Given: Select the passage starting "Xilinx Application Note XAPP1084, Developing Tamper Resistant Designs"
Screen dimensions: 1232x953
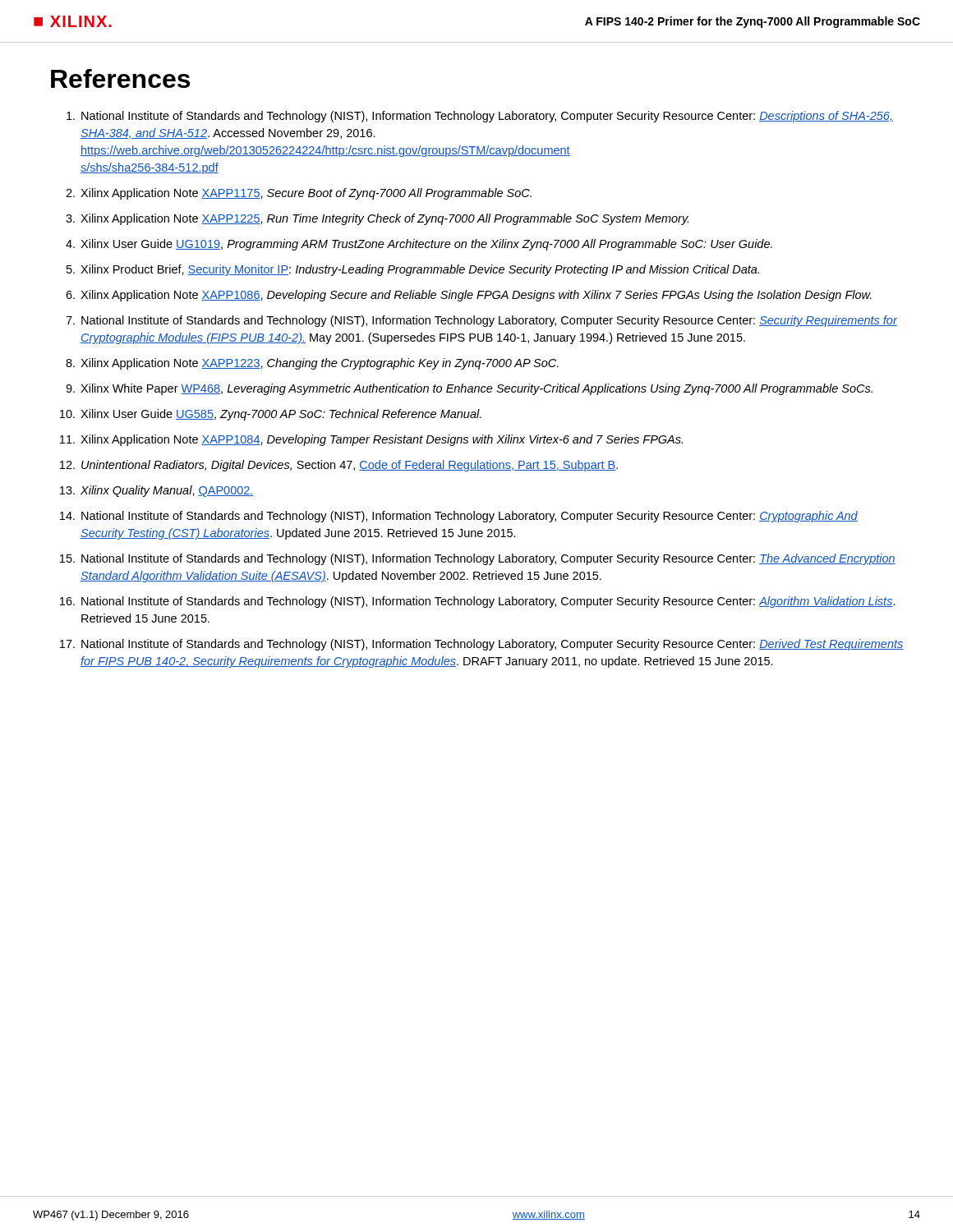Looking at the screenshot, I should pyautogui.click(x=492, y=440).
